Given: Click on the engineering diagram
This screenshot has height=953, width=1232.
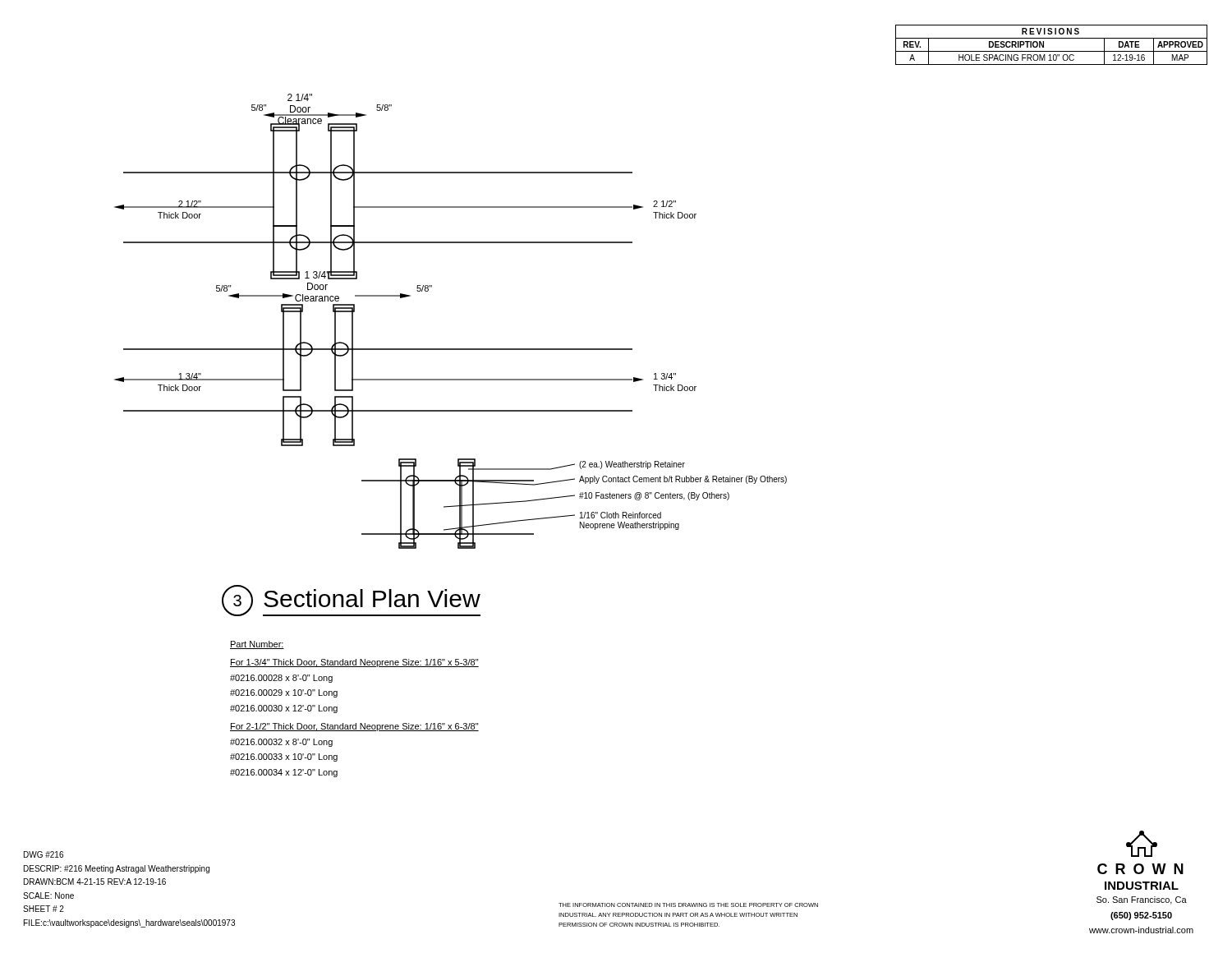Looking at the screenshot, I should [472, 324].
